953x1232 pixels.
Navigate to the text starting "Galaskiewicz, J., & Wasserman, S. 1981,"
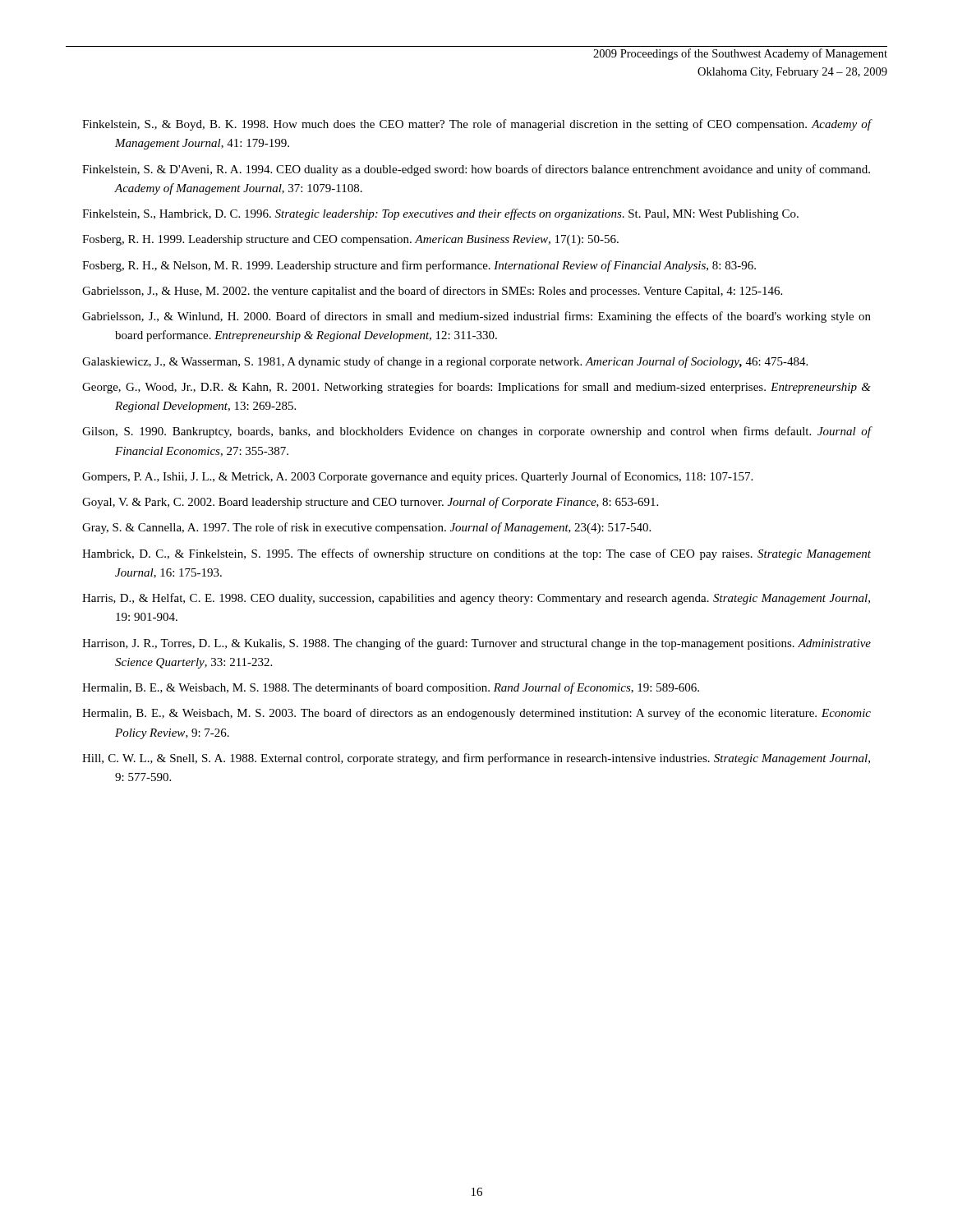[445, 361]
